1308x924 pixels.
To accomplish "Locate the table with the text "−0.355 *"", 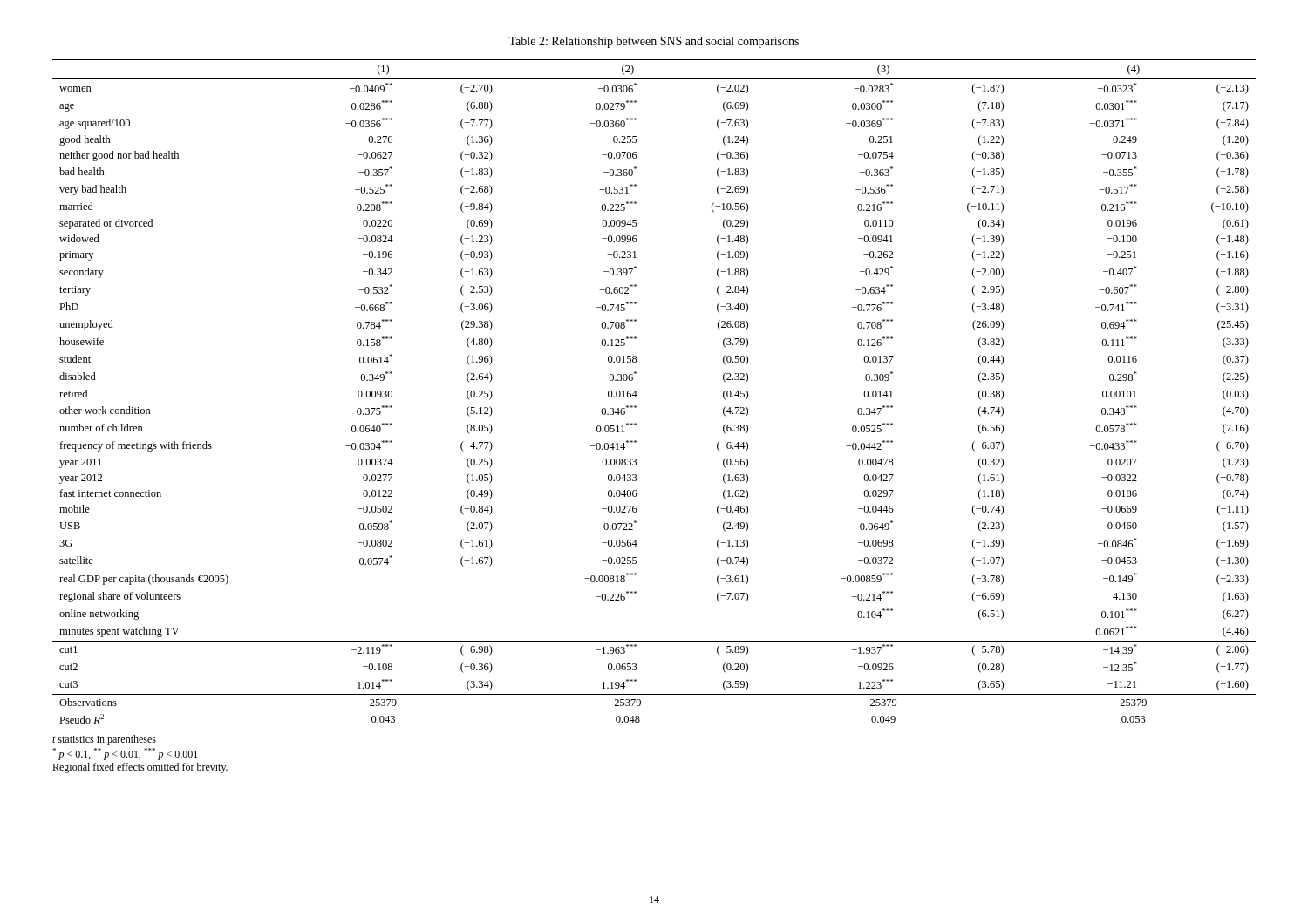I will pyautogui.click(x=654, y=394).
